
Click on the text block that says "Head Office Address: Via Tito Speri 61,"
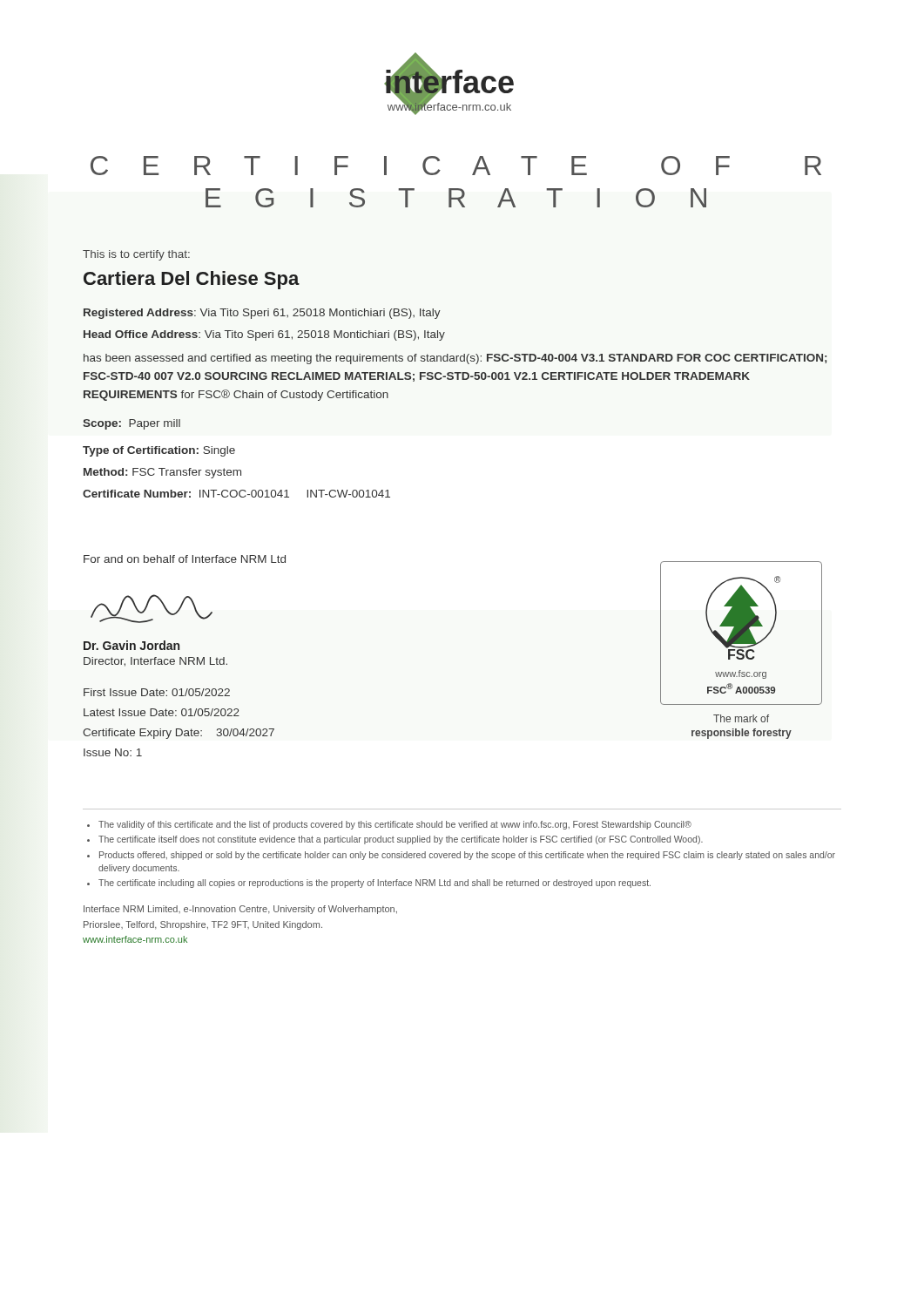pos(264,334)
